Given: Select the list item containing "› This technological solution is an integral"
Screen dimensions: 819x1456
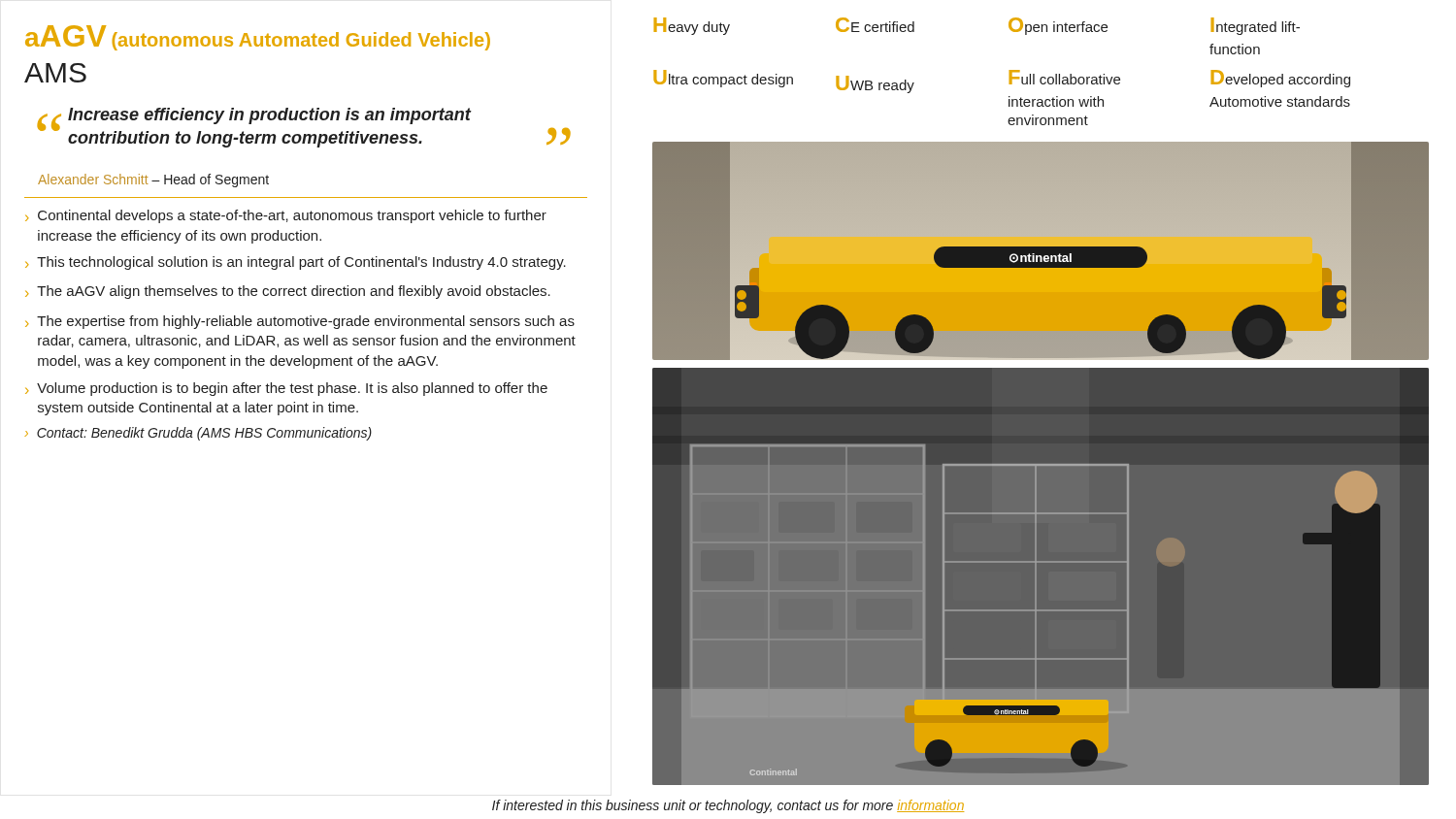Looking at the screenshot, I should click(x=306, y=264).
